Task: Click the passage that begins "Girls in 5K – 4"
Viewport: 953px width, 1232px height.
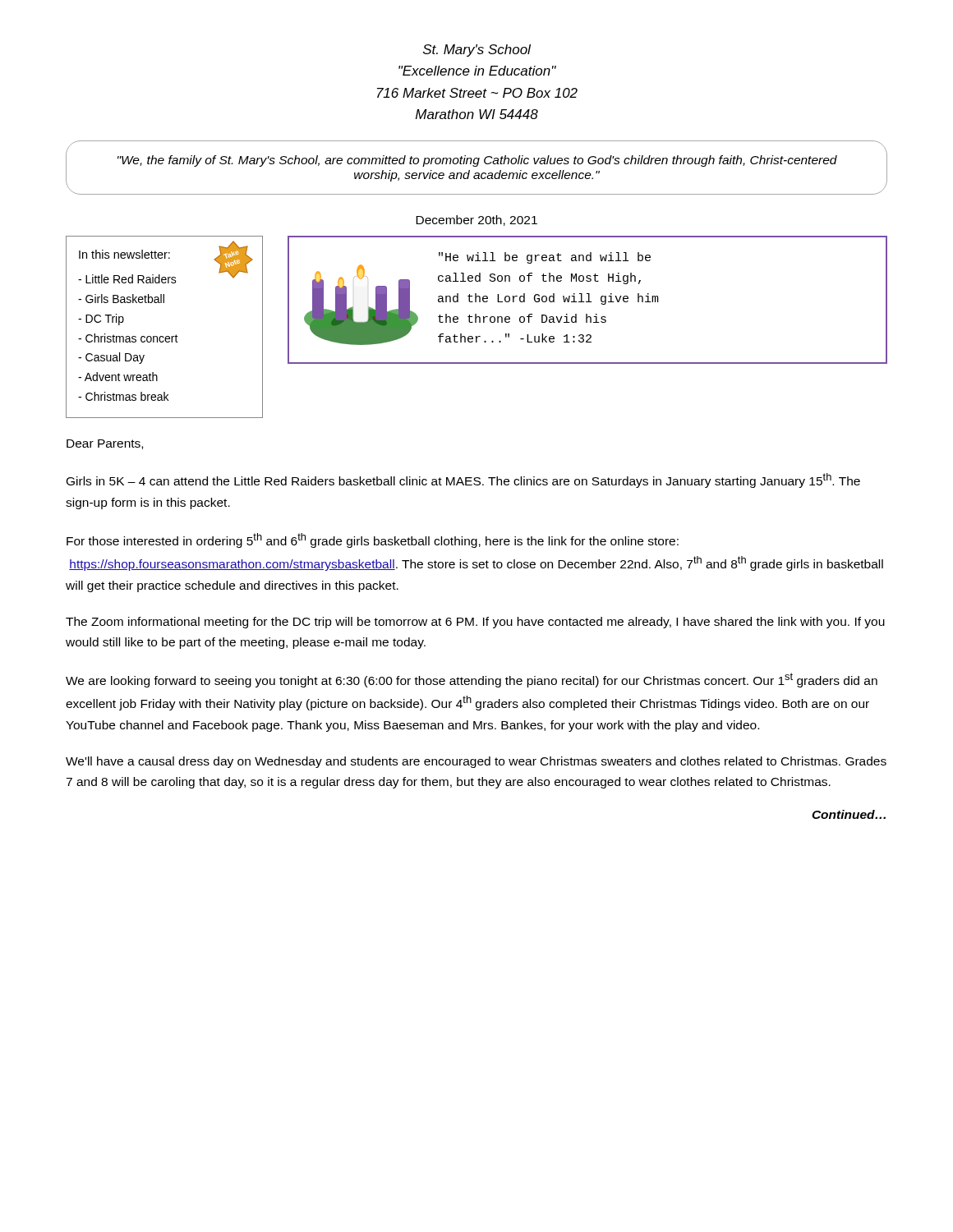Action: pyautogui.click(x=463, y=490)
